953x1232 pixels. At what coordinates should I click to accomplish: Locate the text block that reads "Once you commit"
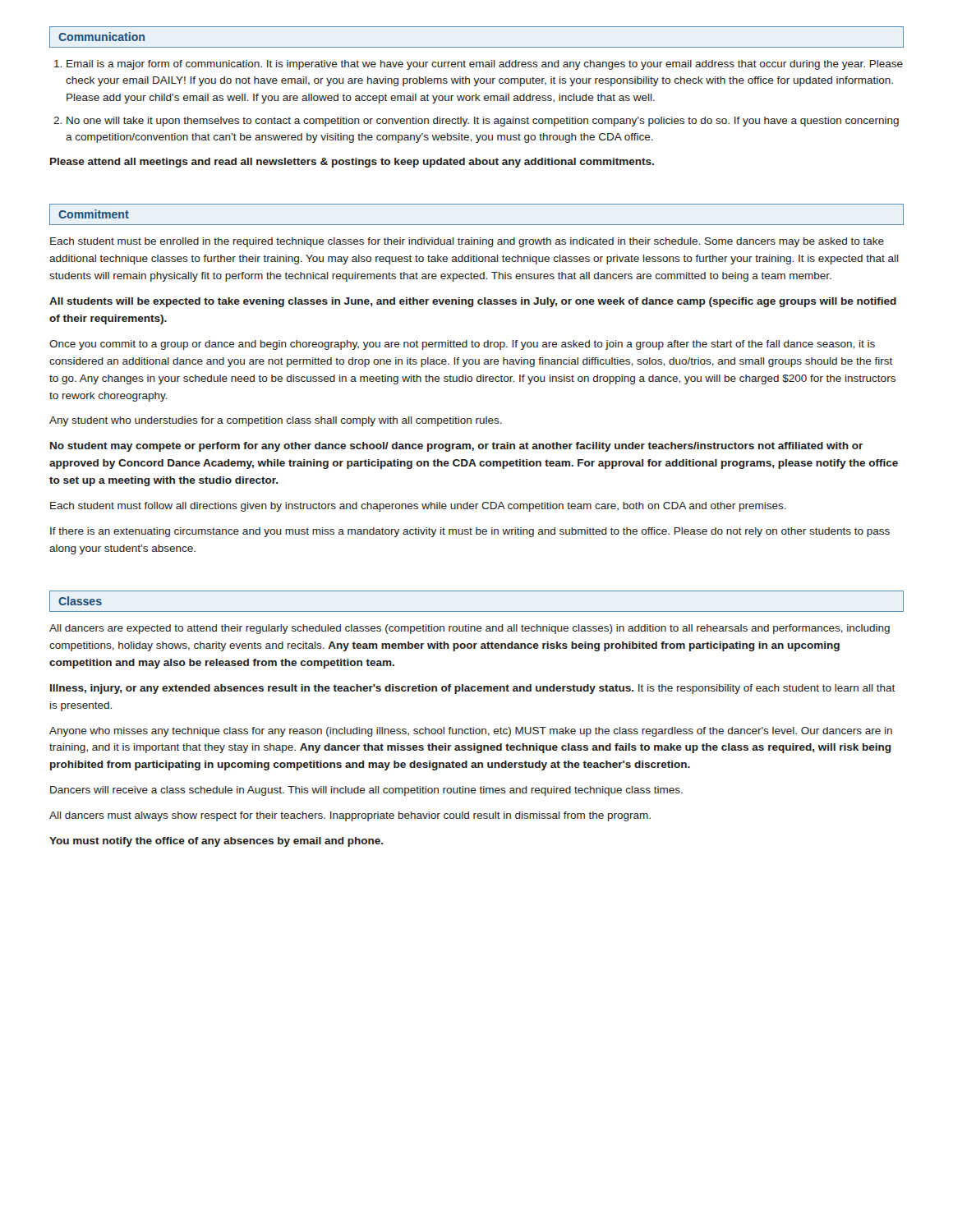click(x=473, y=369)
